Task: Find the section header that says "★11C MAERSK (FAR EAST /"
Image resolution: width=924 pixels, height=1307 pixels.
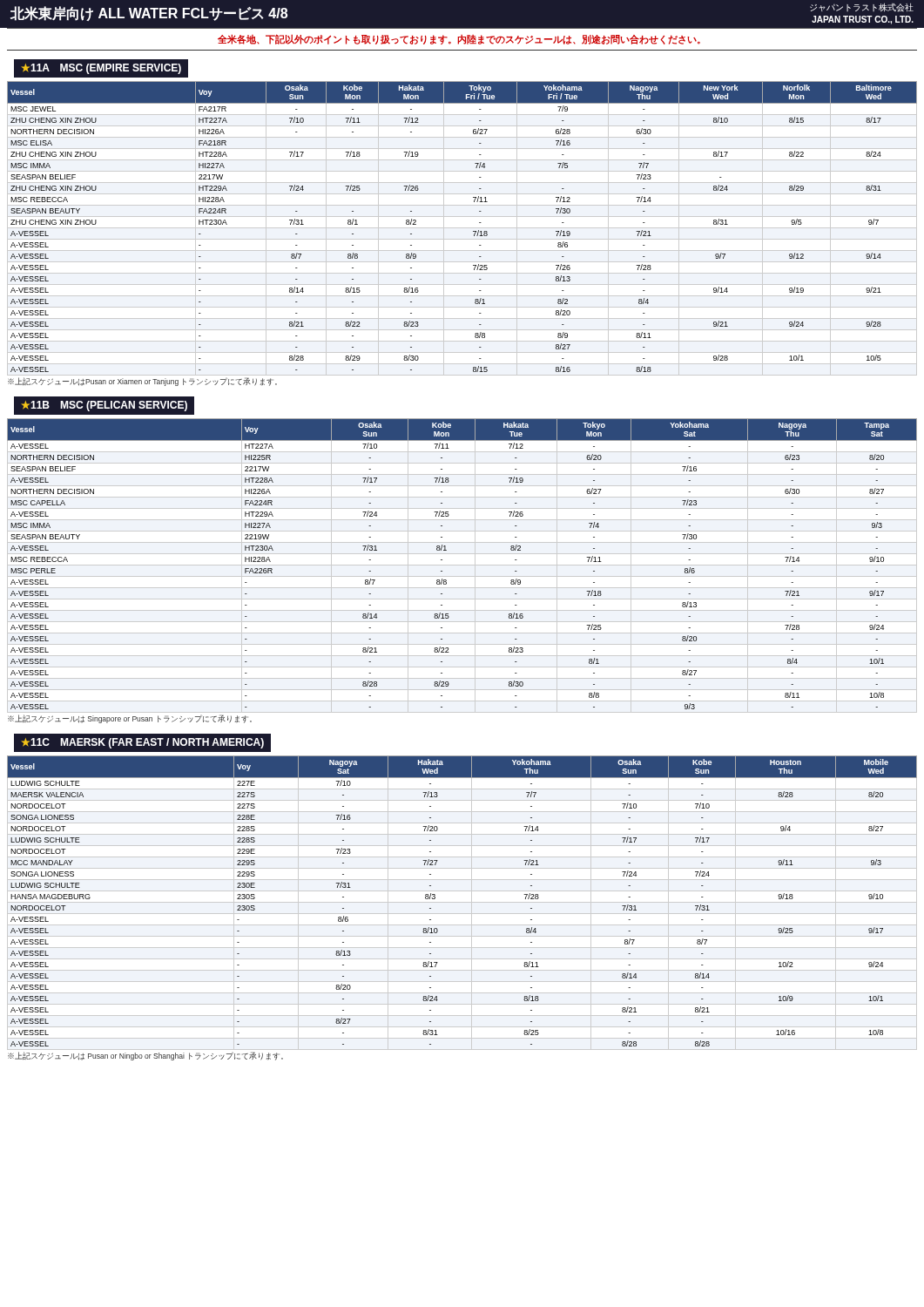Action: [142, 743]
